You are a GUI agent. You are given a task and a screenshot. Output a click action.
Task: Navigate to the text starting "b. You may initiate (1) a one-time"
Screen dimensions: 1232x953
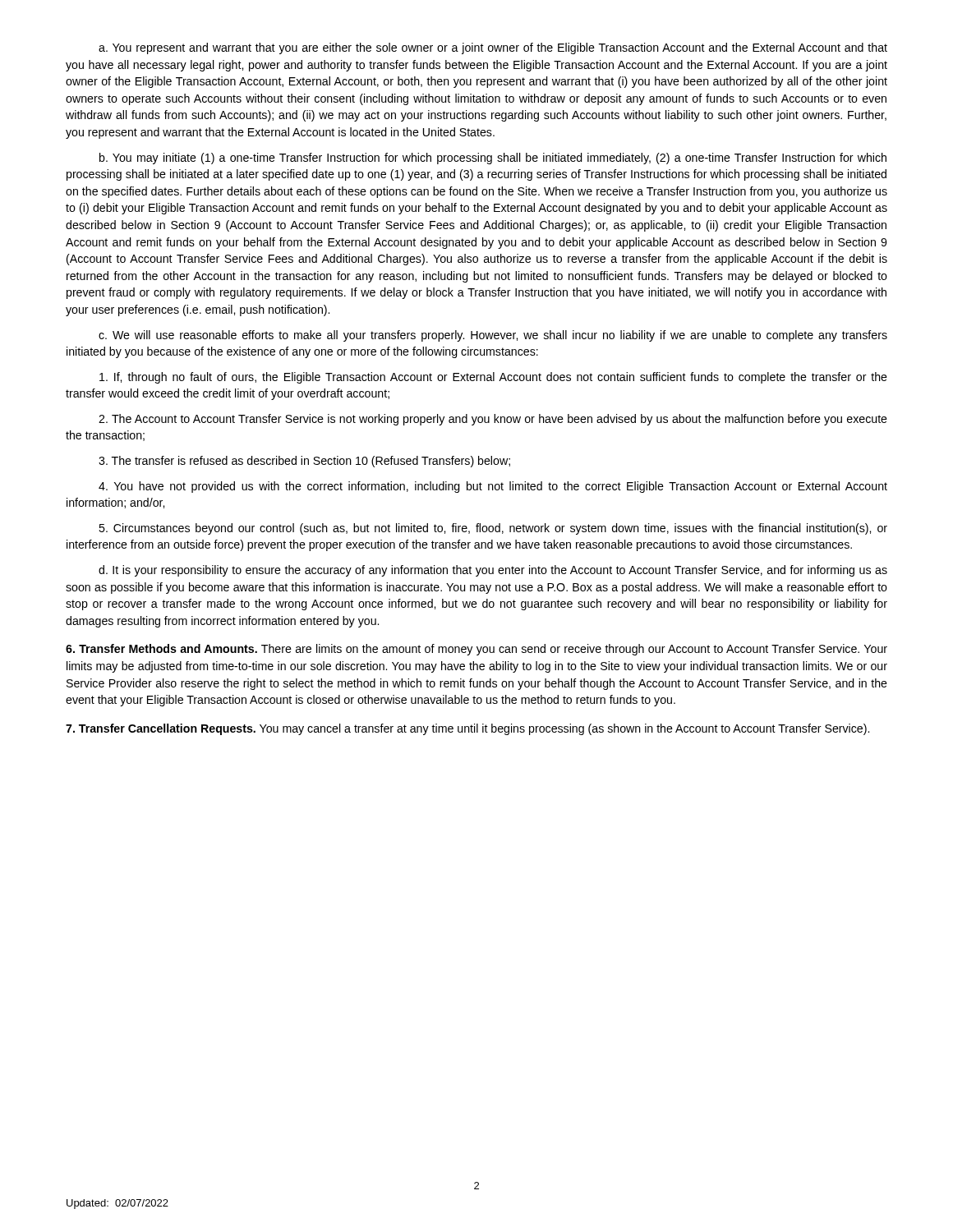point(476,234)
